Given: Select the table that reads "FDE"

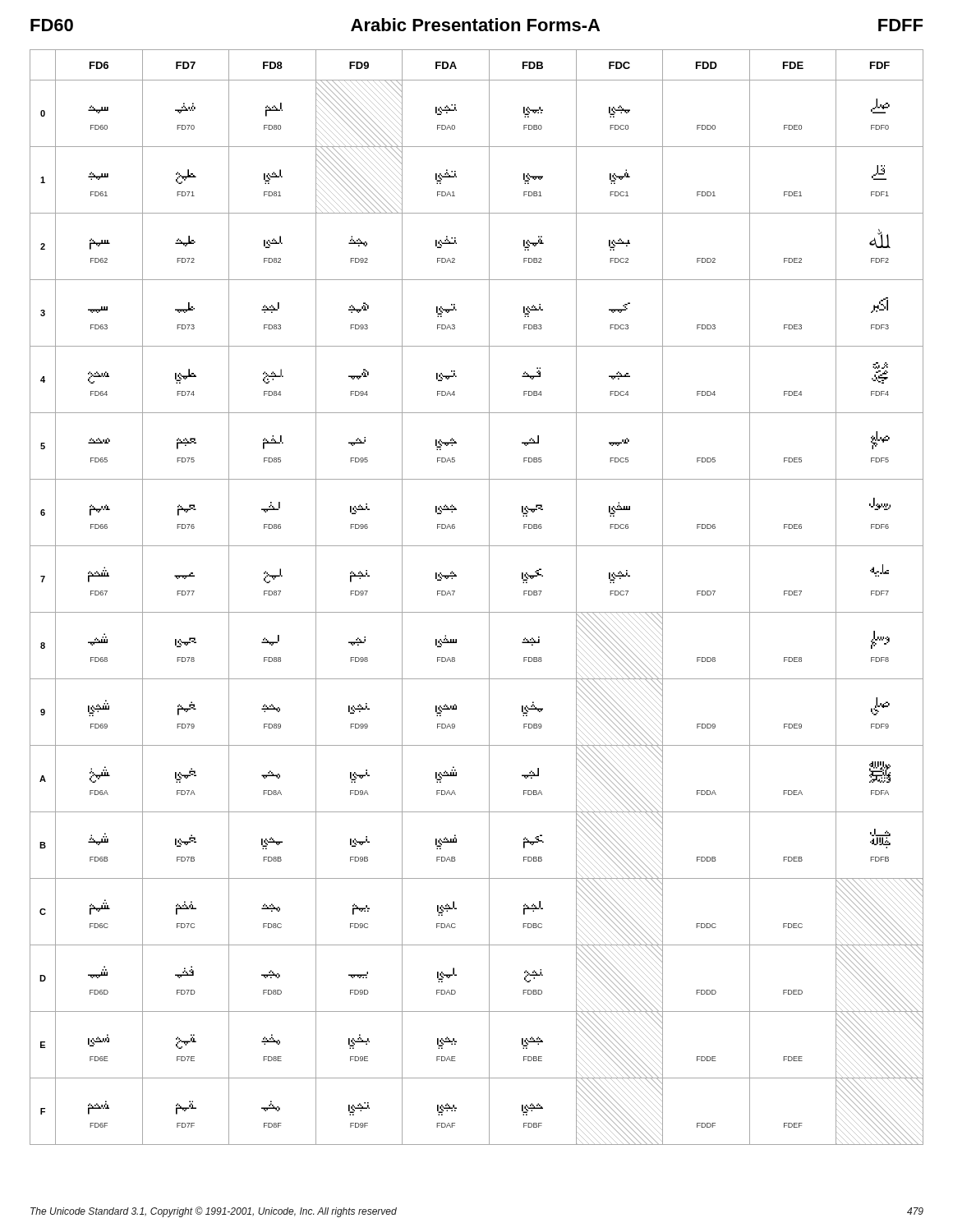Looking at the screenshot, I should tap(476, 597).
